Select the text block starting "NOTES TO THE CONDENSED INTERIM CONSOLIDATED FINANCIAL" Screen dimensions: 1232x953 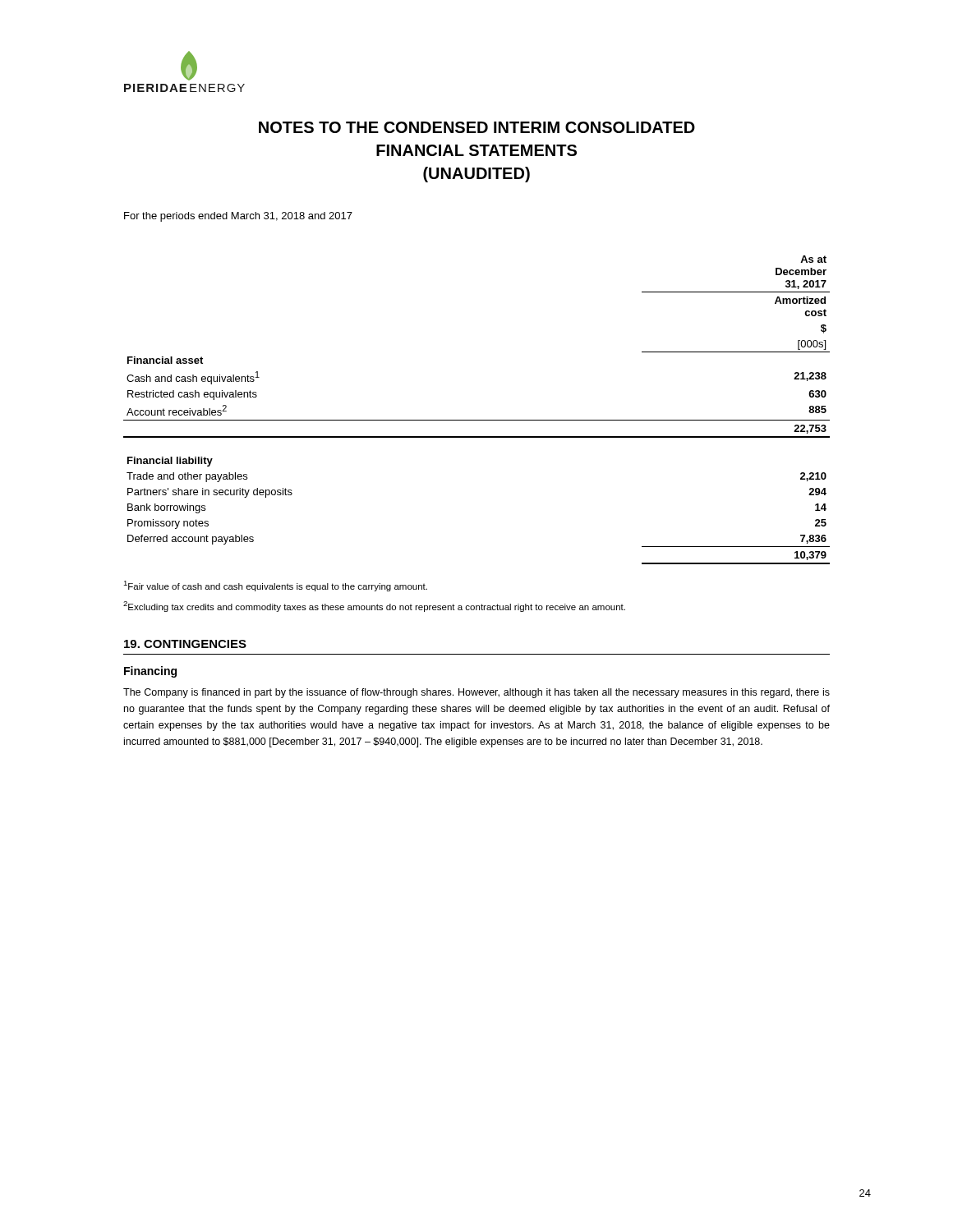(x=476, y=150)
